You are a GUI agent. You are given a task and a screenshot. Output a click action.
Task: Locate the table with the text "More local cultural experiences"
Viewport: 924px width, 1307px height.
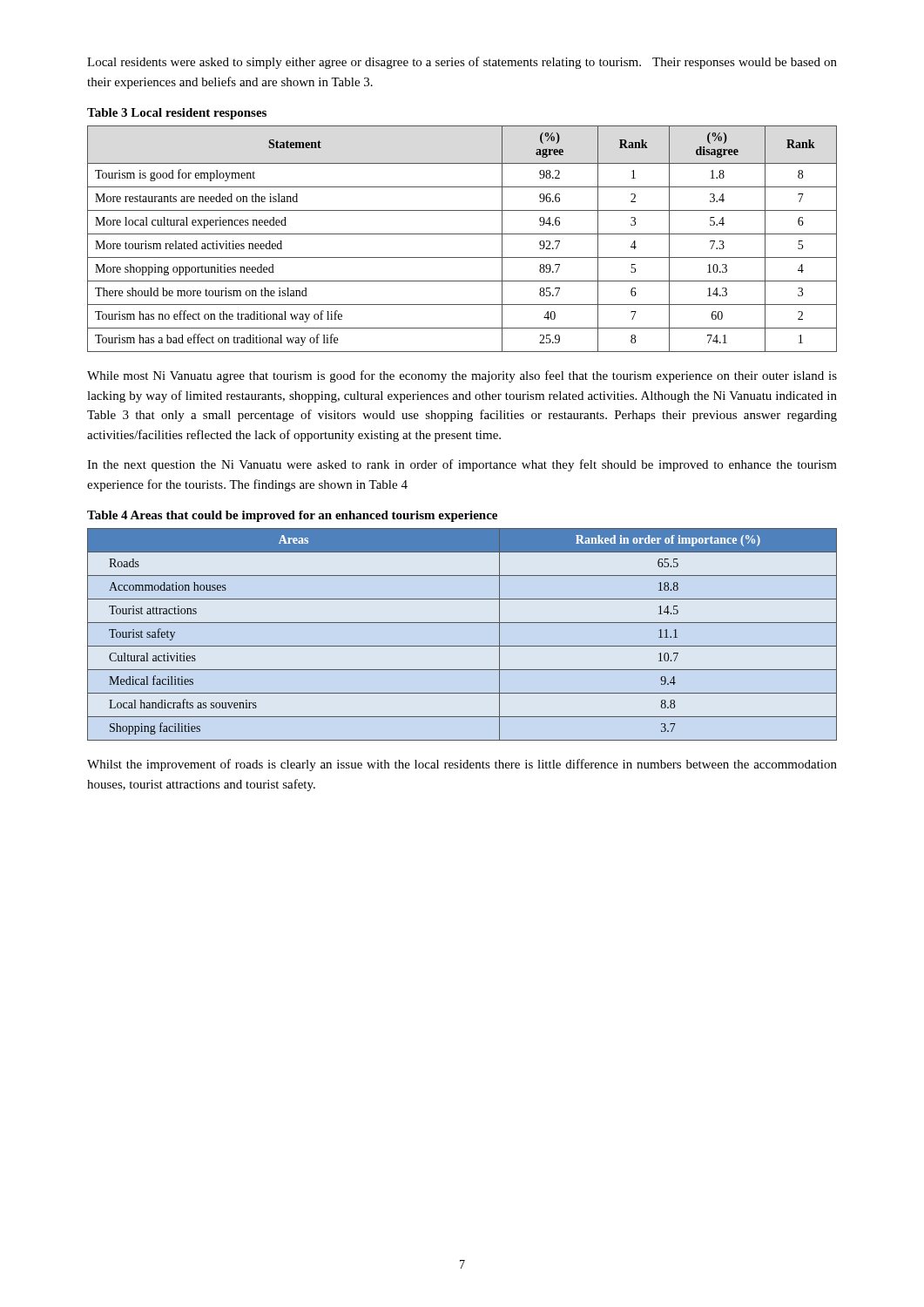click(x=462, y=239)
